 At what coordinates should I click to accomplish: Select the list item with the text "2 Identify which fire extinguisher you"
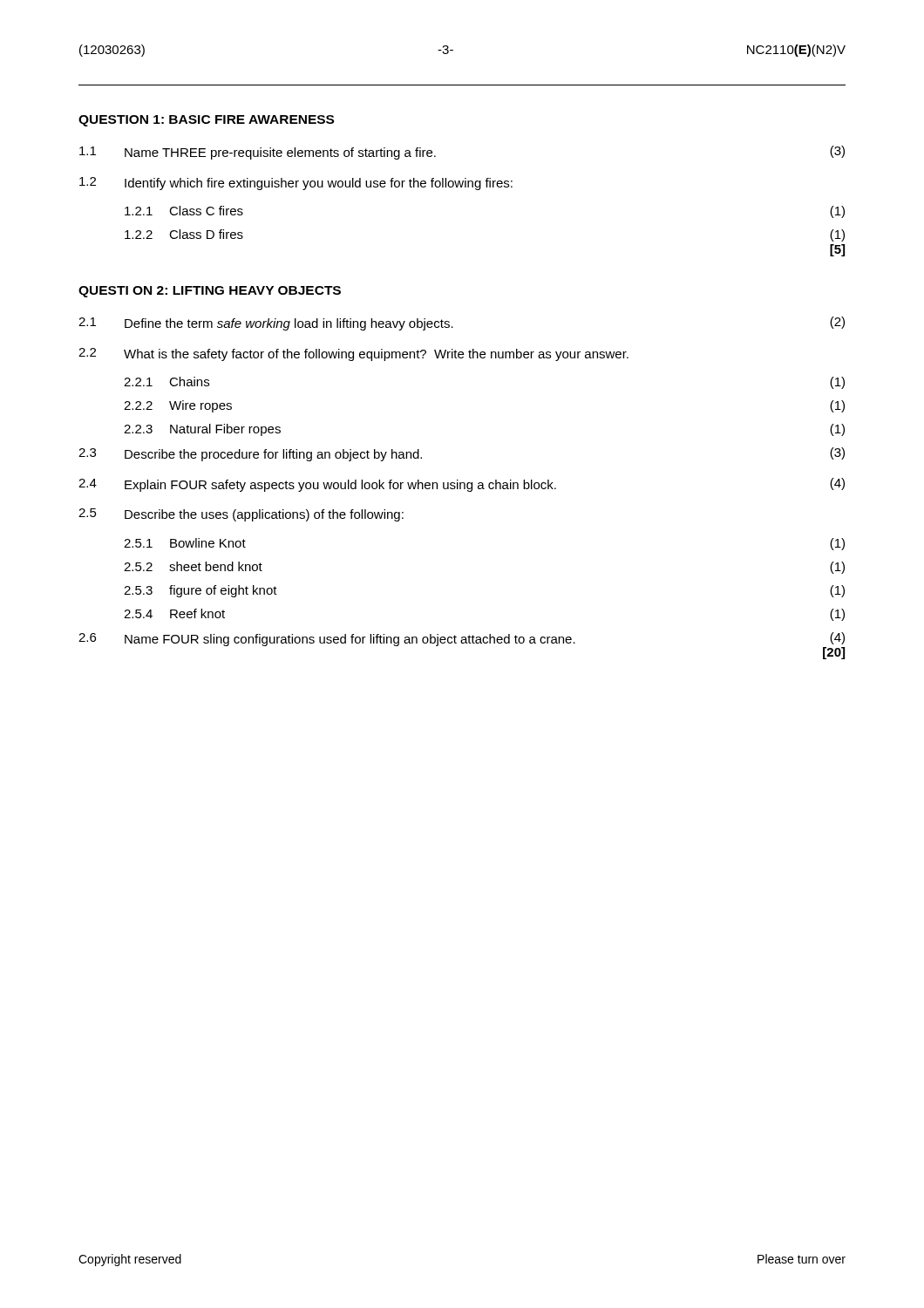[x=440, y=183]
